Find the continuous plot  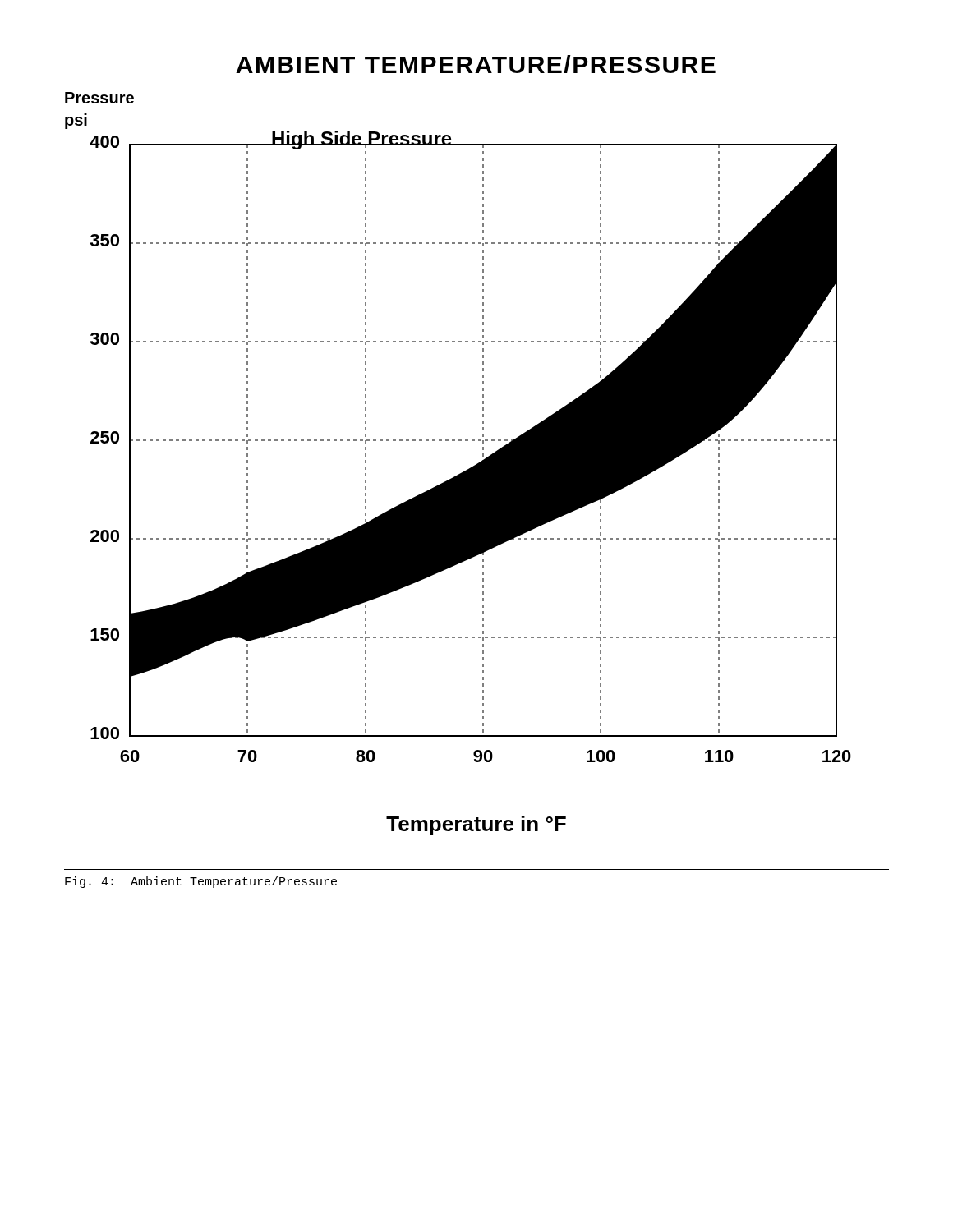[467, 442]
